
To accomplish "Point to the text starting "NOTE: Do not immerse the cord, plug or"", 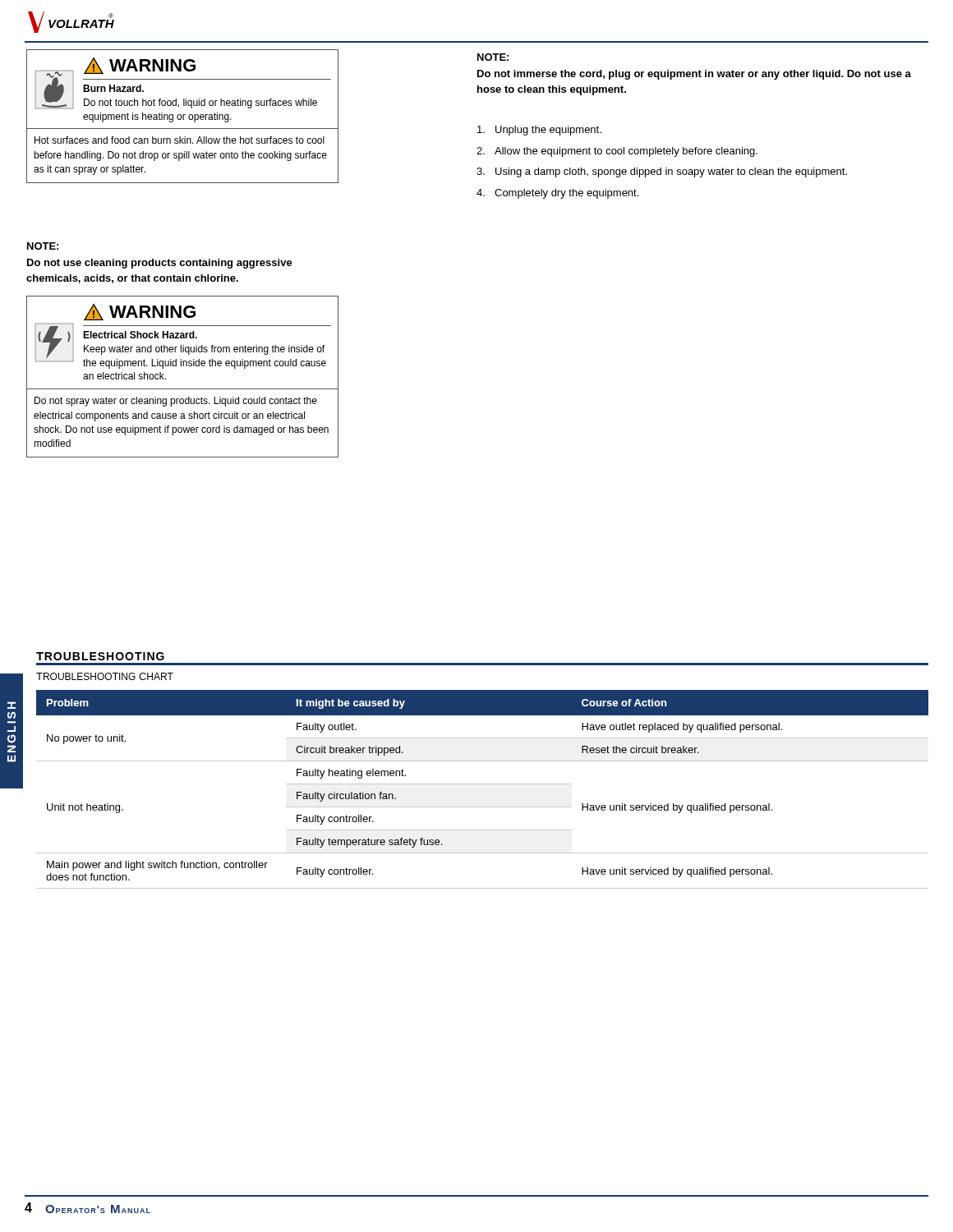I will (x=694, y=73).
